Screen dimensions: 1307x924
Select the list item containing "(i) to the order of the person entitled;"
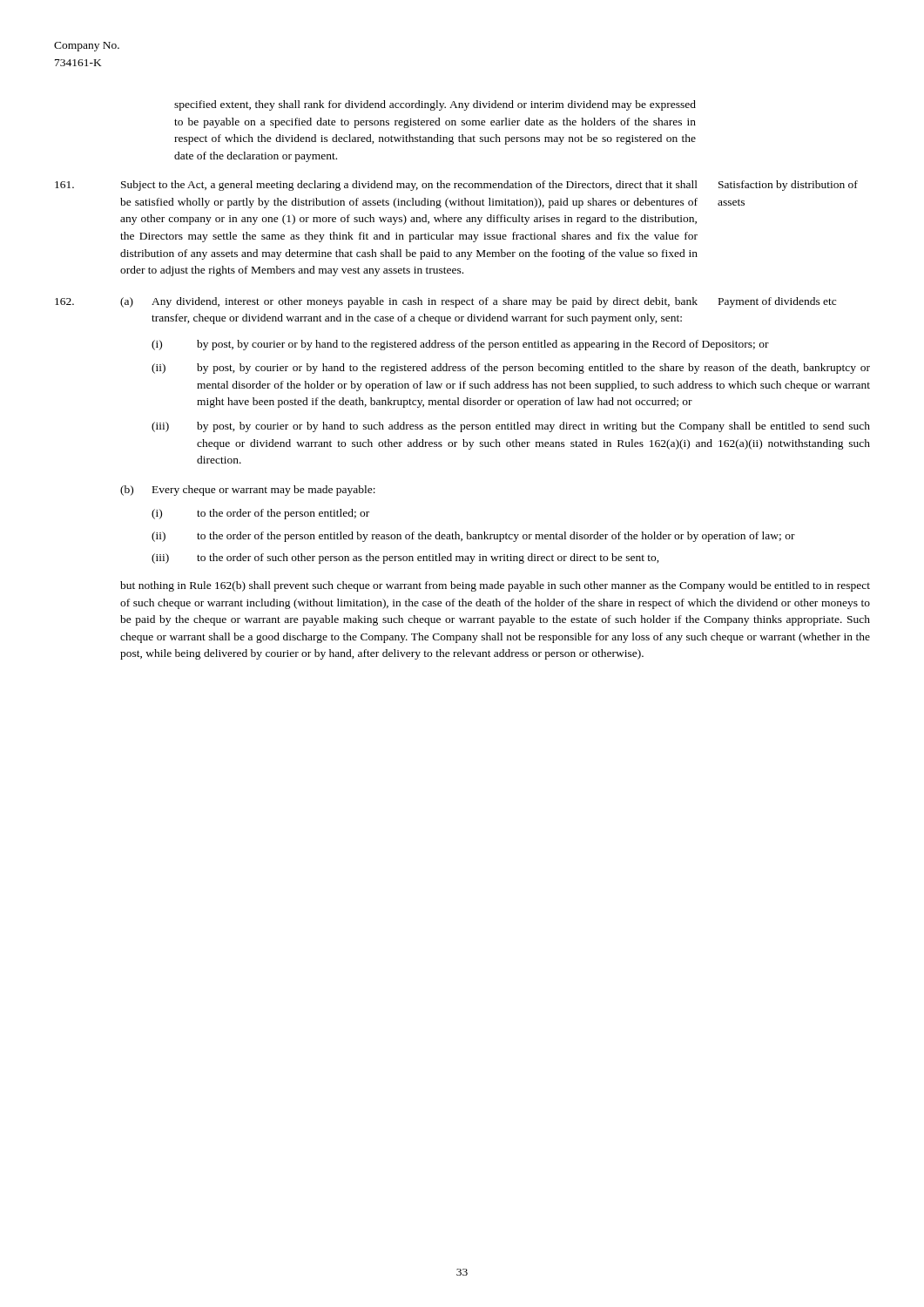coord(260,514)
